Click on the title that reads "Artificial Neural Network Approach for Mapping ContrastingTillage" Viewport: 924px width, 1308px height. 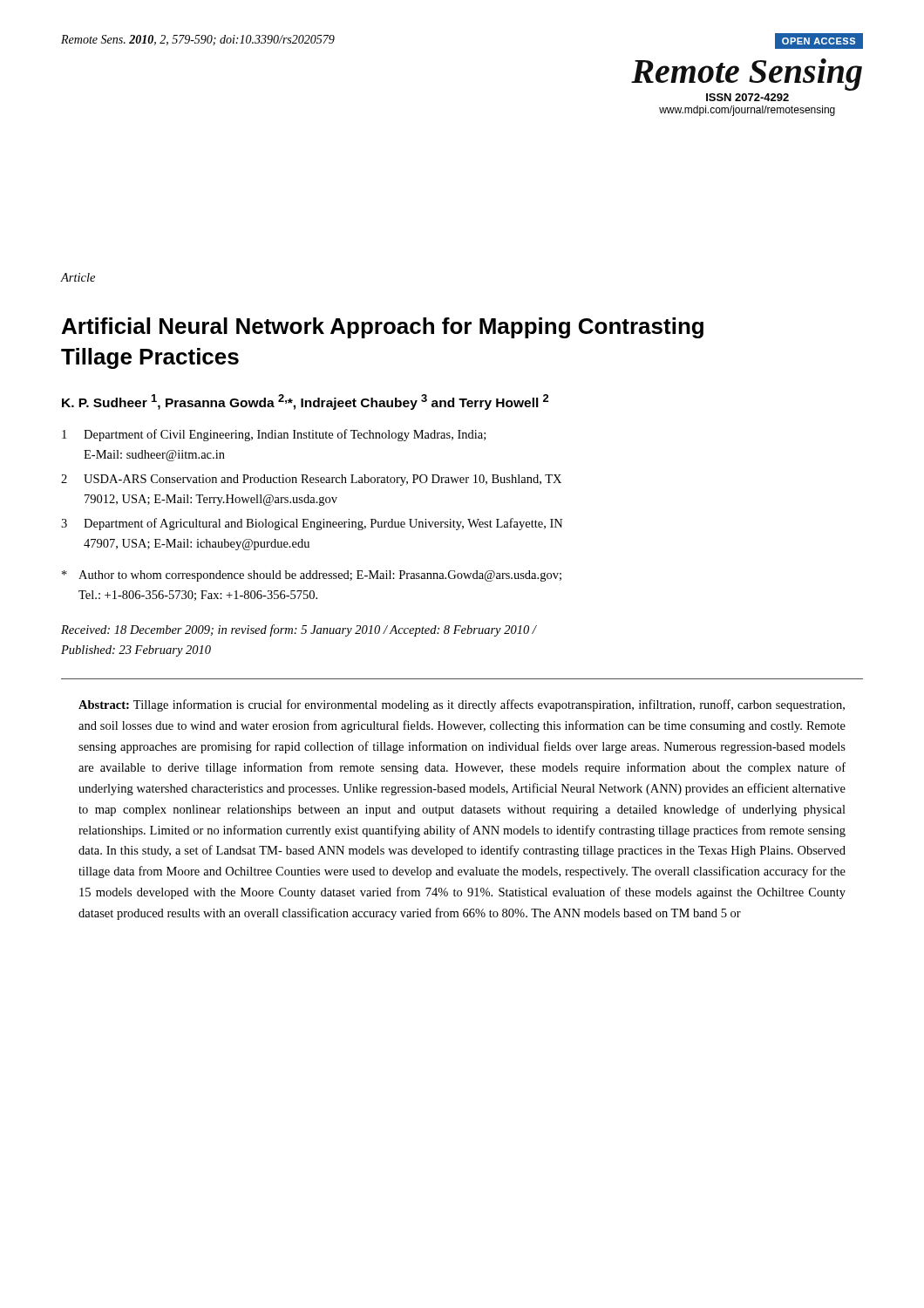point(383,341)
